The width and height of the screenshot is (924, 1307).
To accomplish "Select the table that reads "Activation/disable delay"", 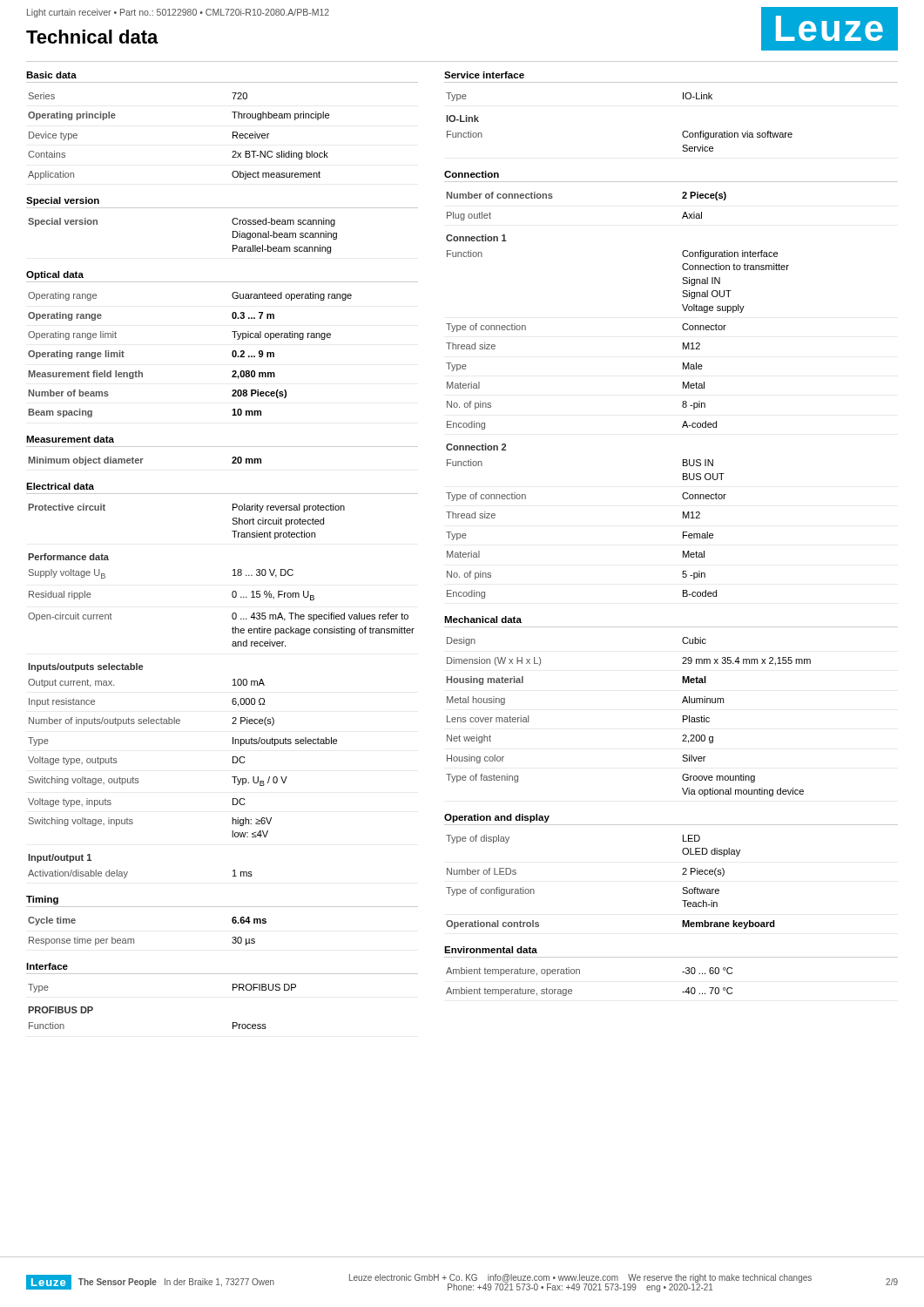I will coord(222,874).
